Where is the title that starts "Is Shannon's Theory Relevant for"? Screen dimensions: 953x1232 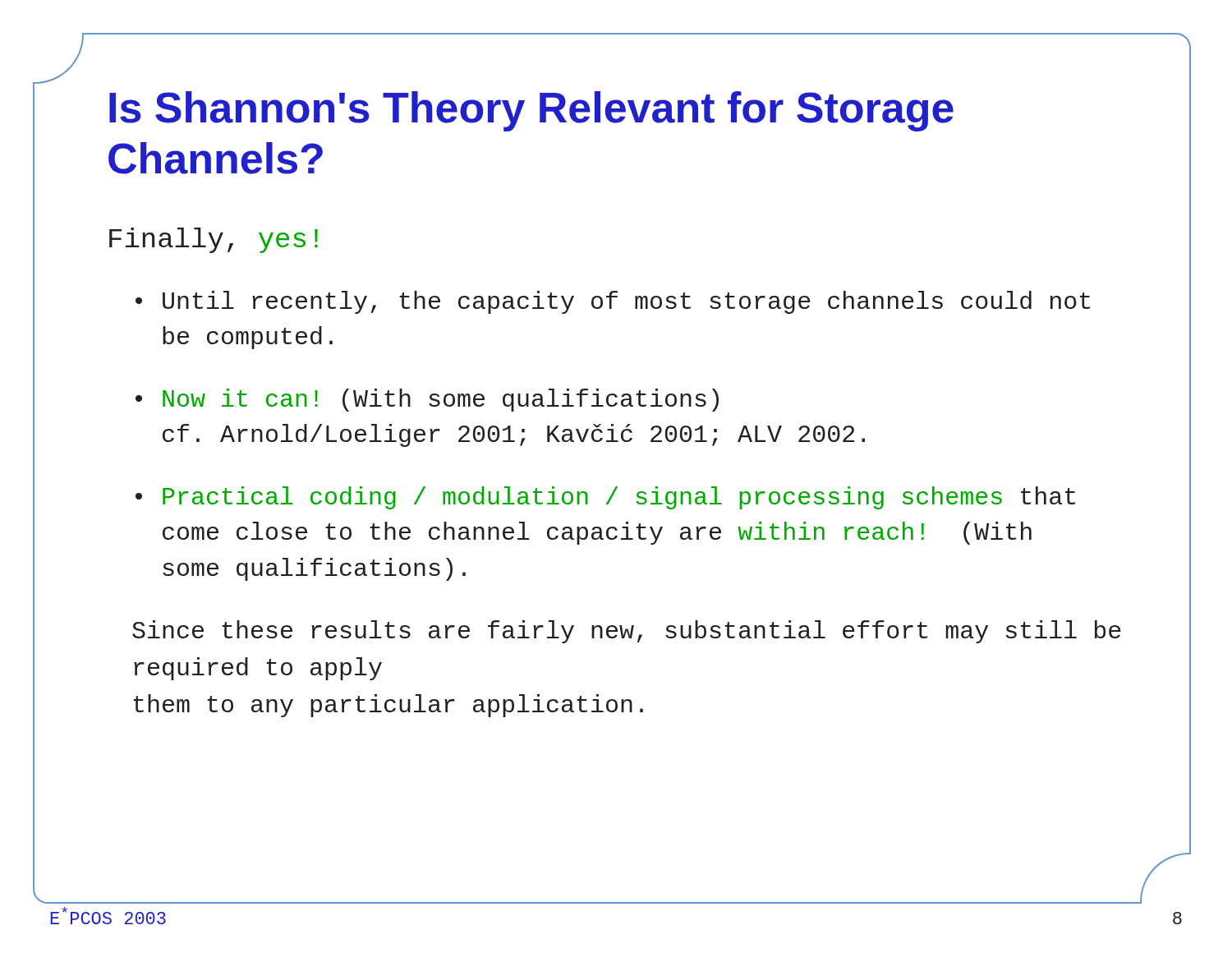(x=531, y=133)
